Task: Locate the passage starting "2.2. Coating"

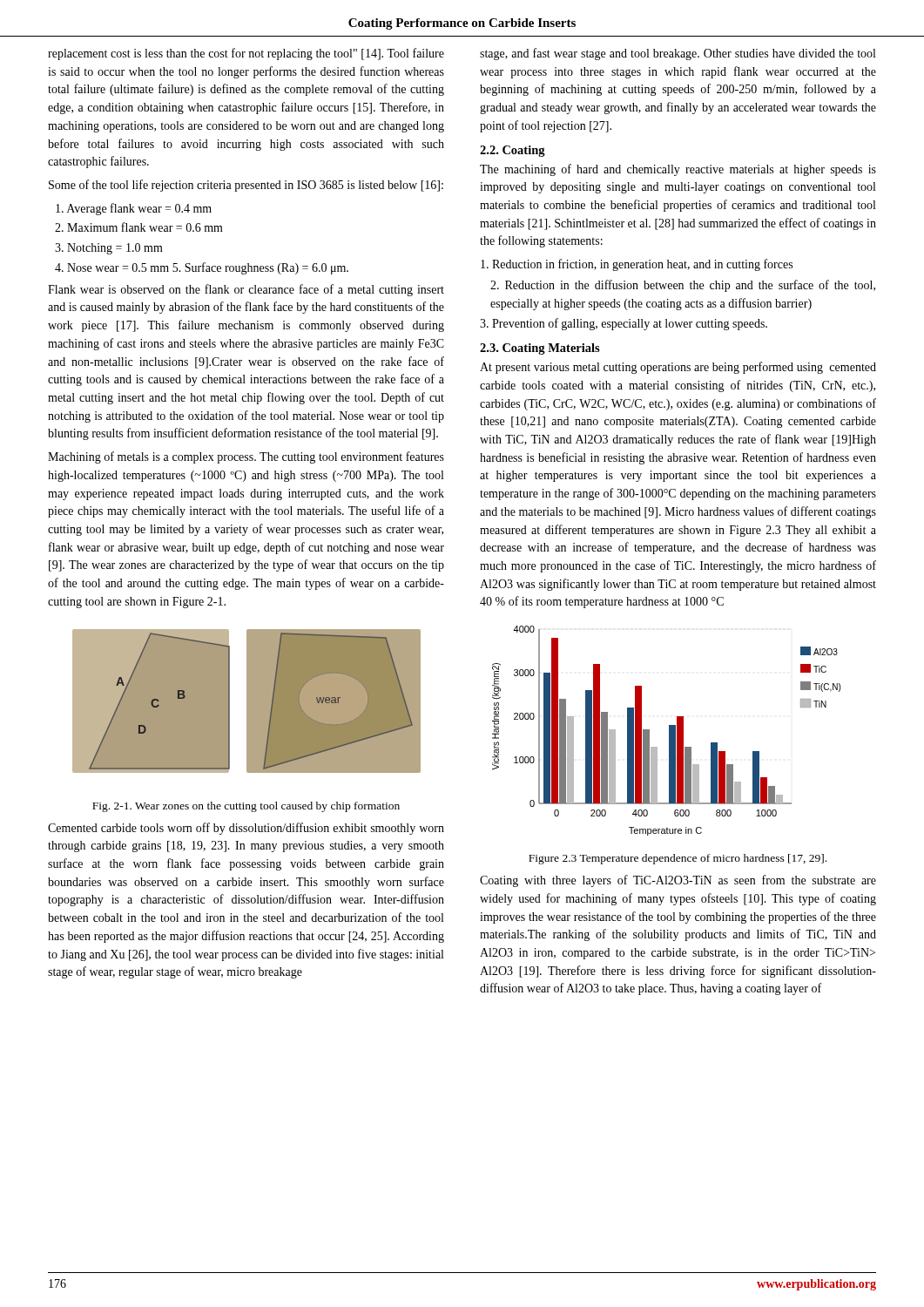Action: point(512,150)
